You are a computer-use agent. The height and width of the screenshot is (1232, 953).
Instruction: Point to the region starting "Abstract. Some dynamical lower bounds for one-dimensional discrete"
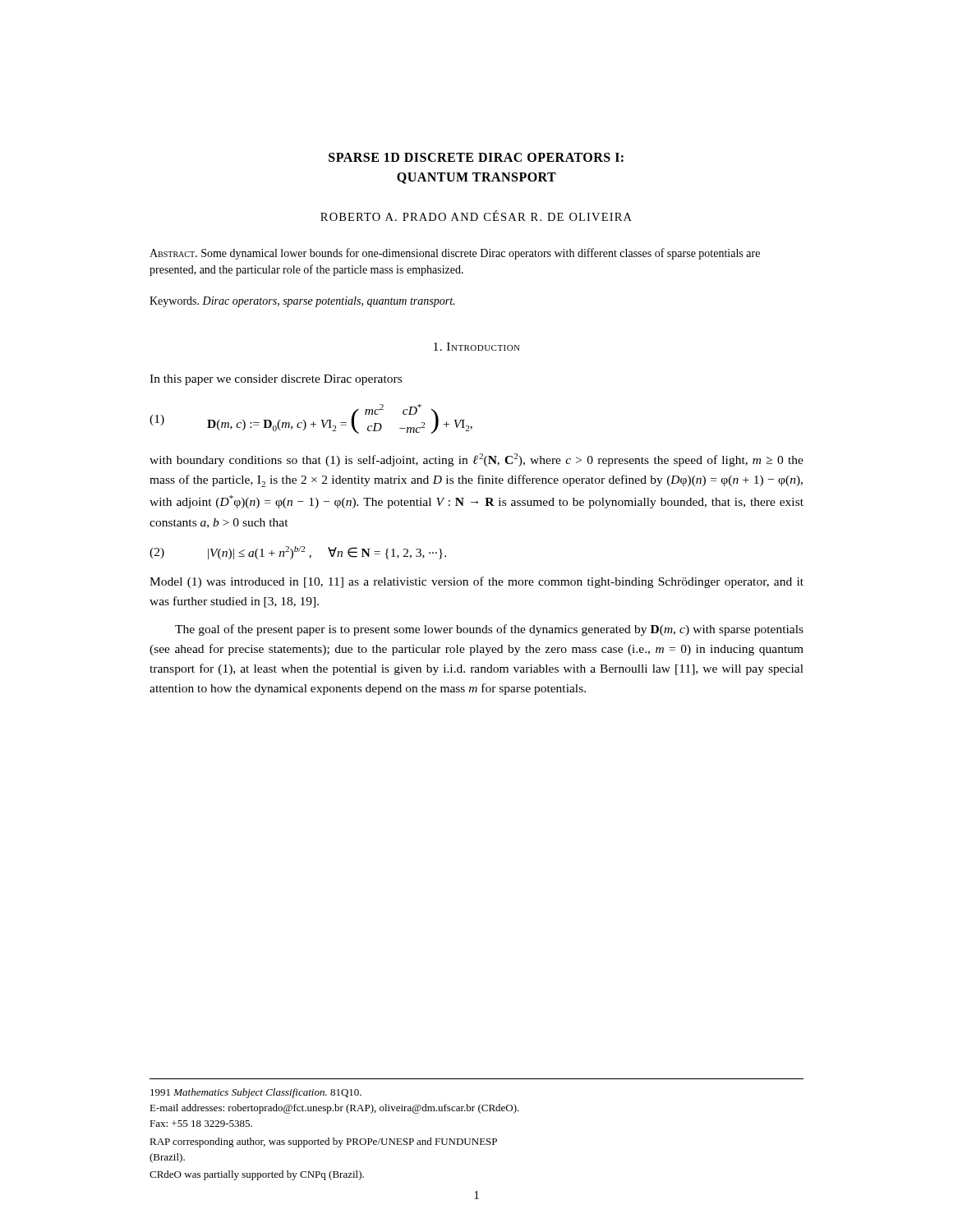coord(455,262)
